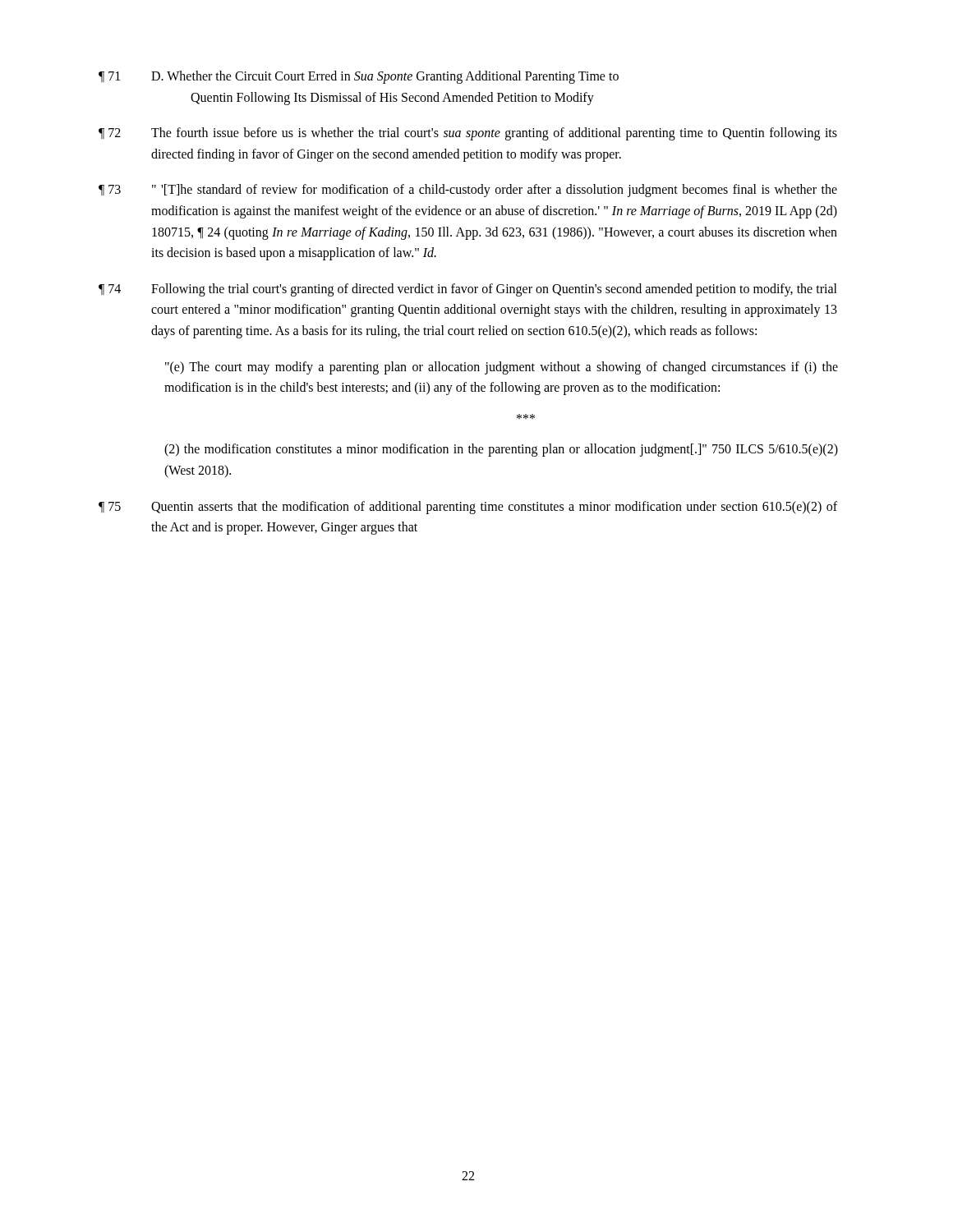953x1232 pixels.
Task: Point to the passage starting "¶ 74 Following the"
Action: pos(468,310)
